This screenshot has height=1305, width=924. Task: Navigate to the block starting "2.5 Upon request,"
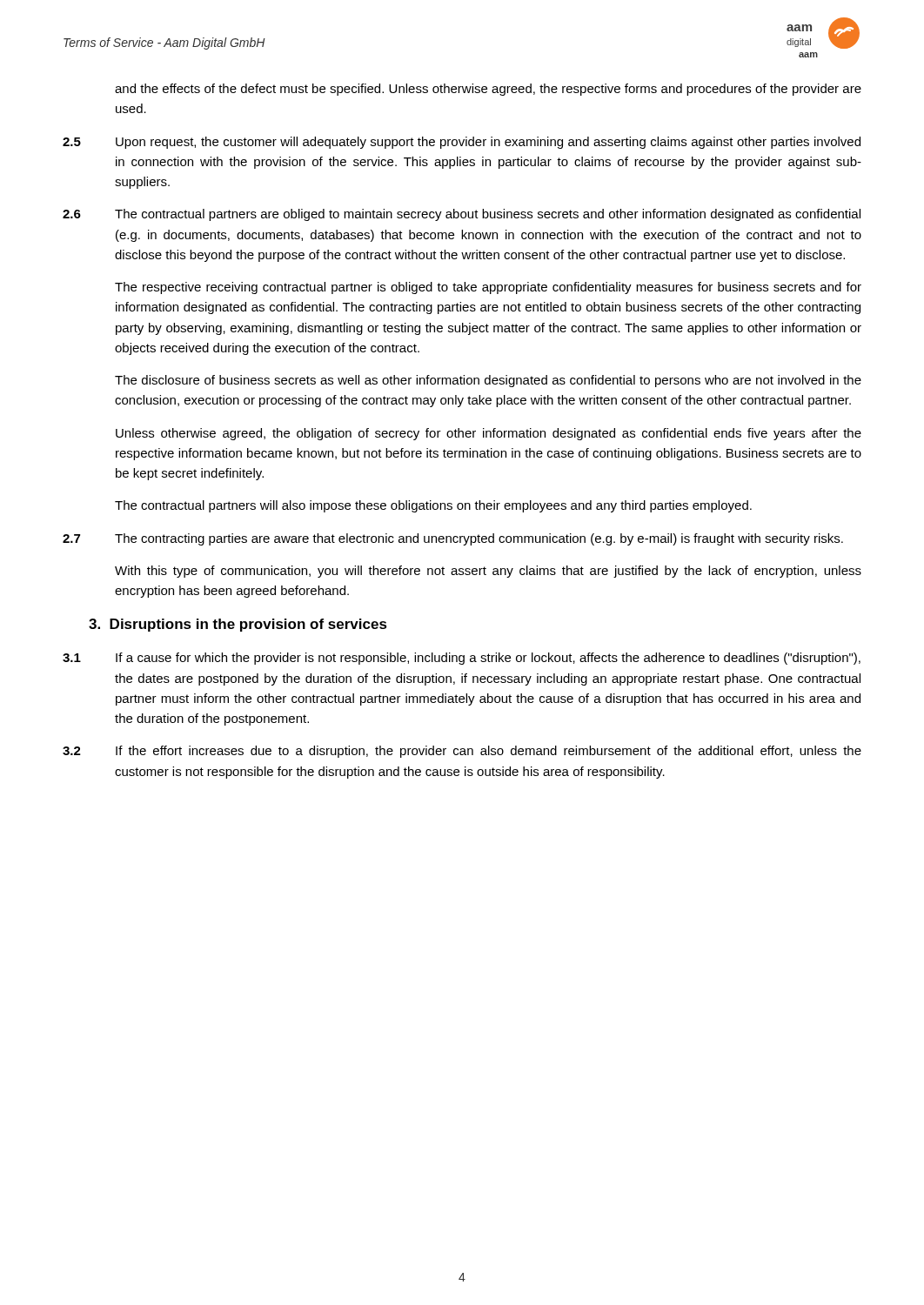point(462,161)
